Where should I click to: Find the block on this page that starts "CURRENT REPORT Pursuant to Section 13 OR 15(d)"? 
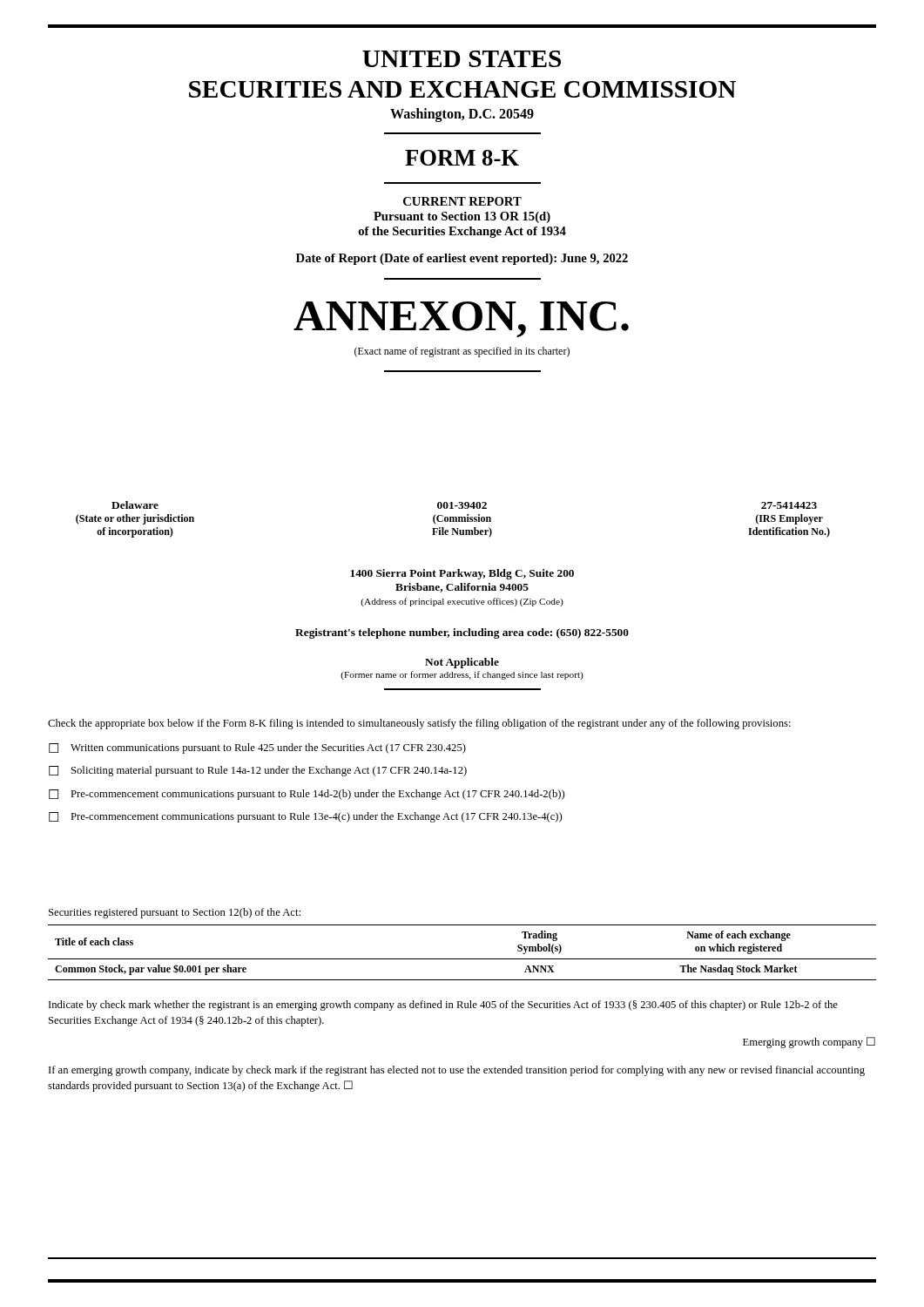coord(462,217)
